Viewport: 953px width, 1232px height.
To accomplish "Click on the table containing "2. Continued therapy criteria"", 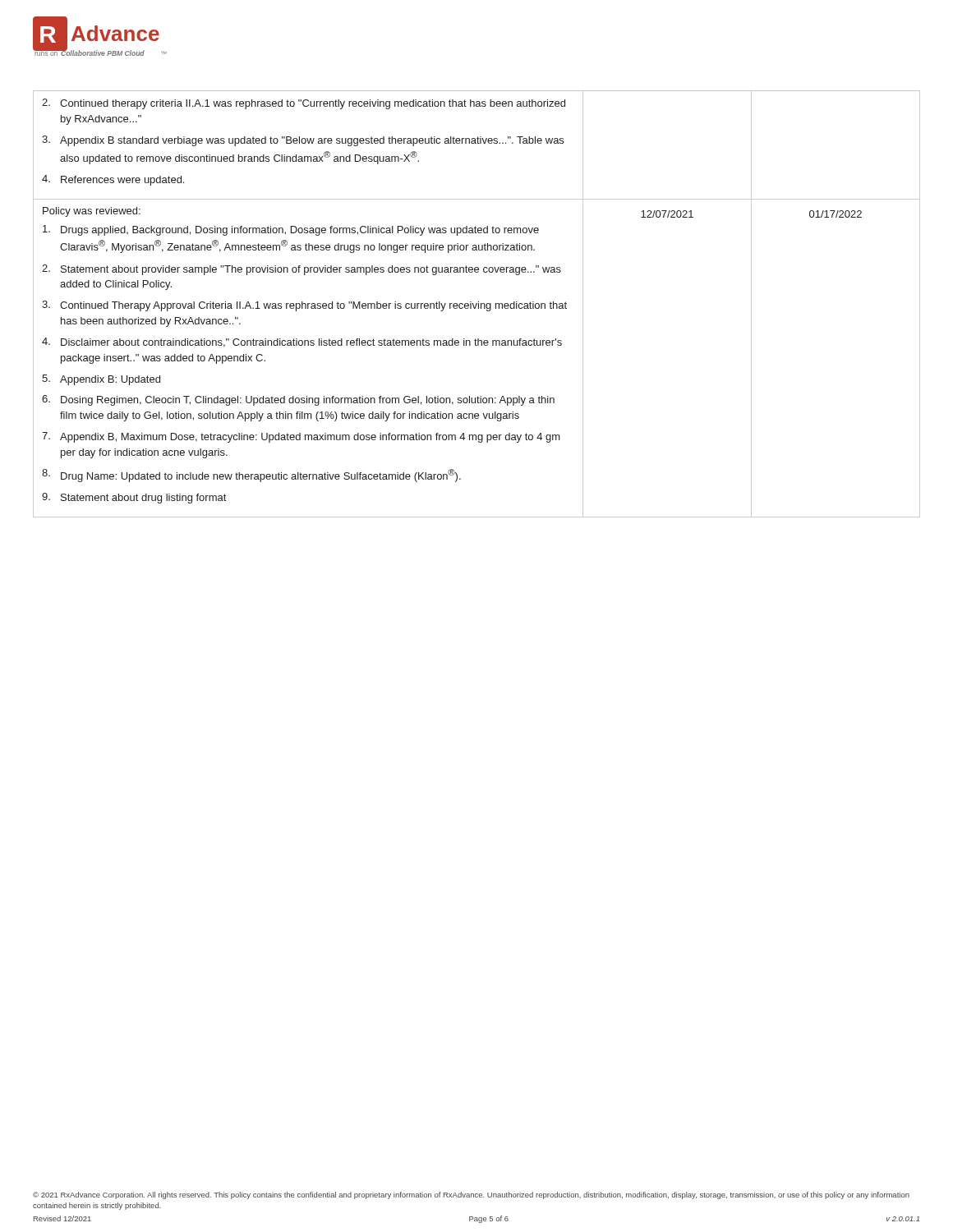I will point(476,304).
